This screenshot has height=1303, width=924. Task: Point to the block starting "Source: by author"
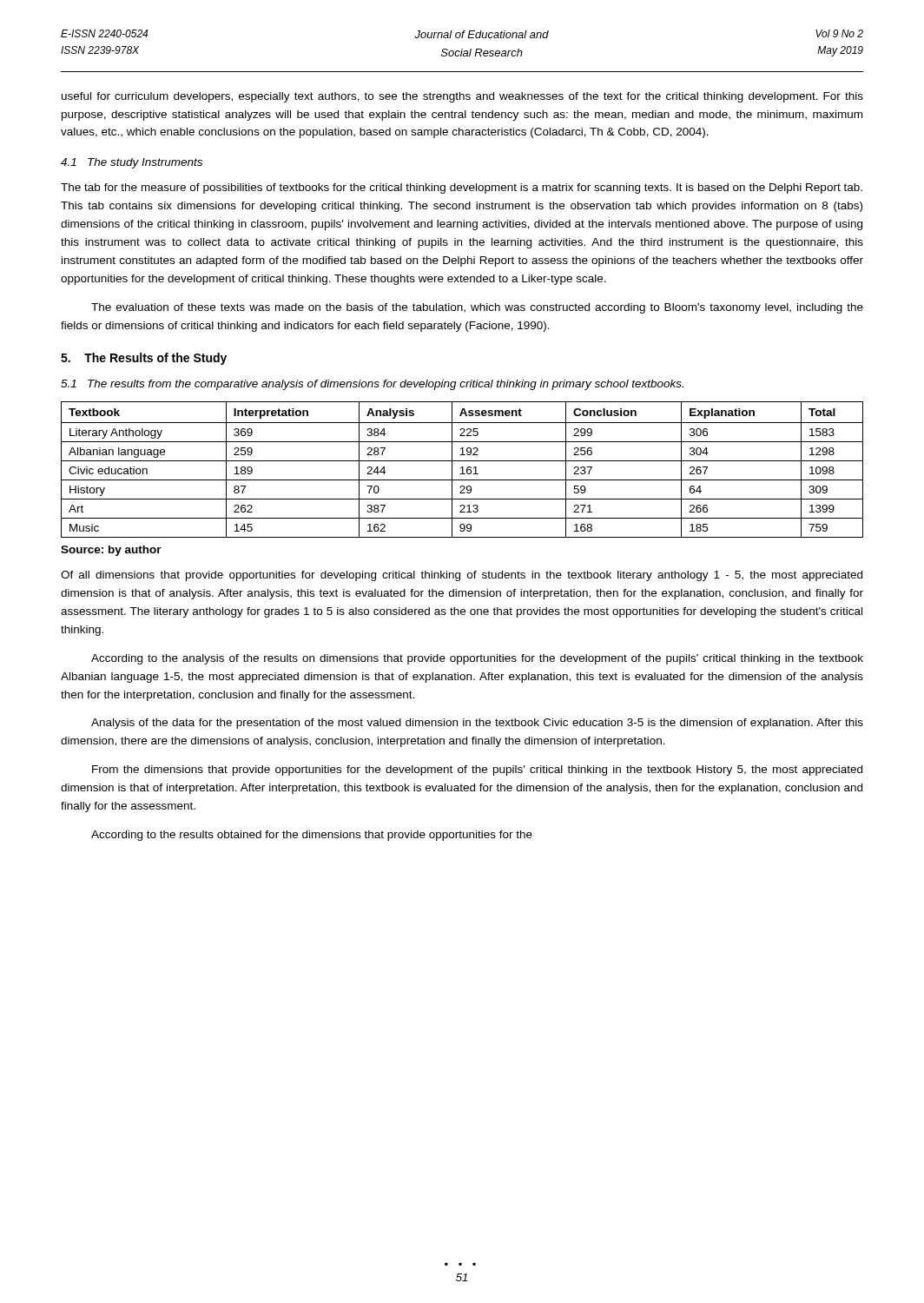tap(111, 549)
